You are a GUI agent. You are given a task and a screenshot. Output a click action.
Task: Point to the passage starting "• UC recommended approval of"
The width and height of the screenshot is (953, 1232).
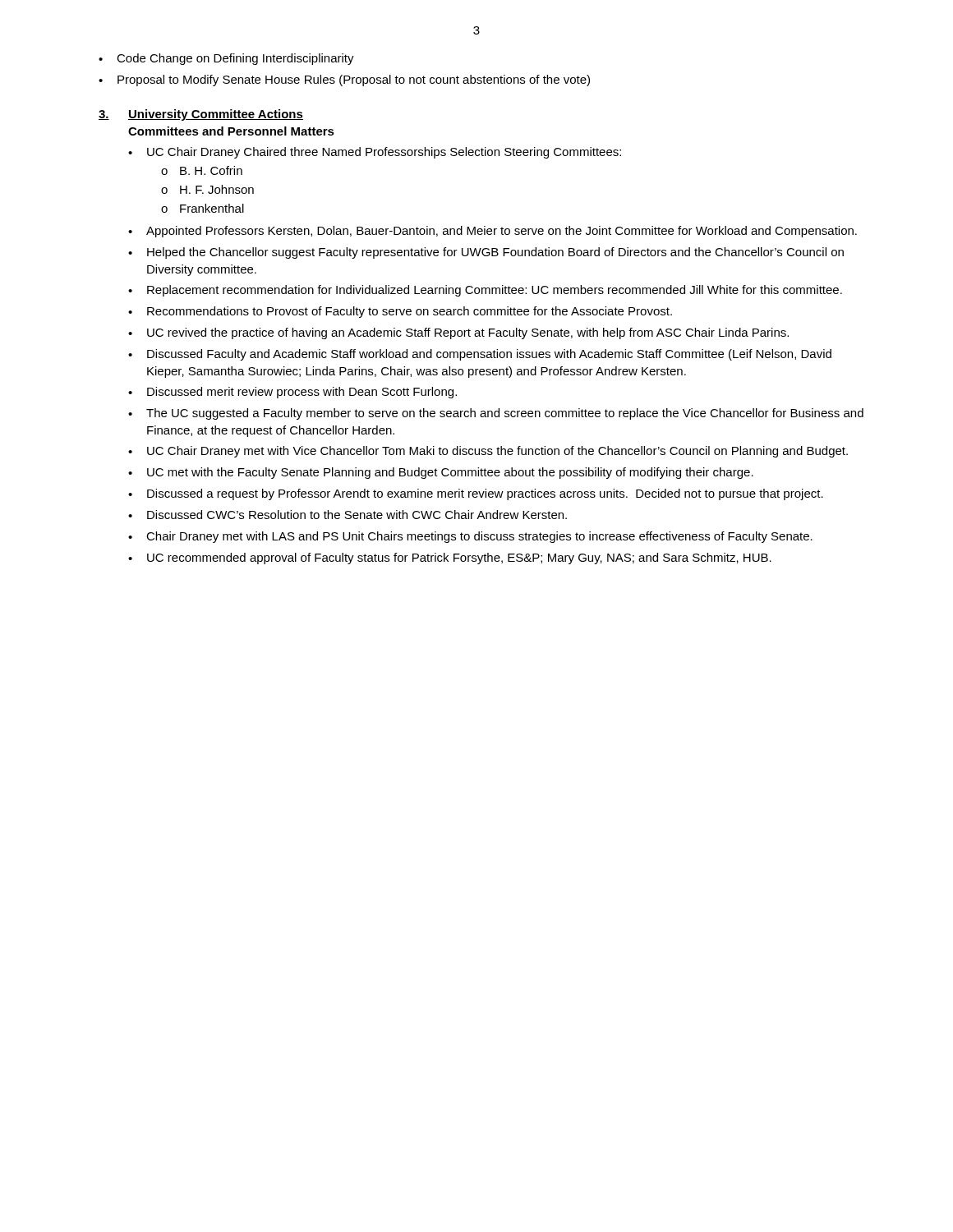coord(500,558)
